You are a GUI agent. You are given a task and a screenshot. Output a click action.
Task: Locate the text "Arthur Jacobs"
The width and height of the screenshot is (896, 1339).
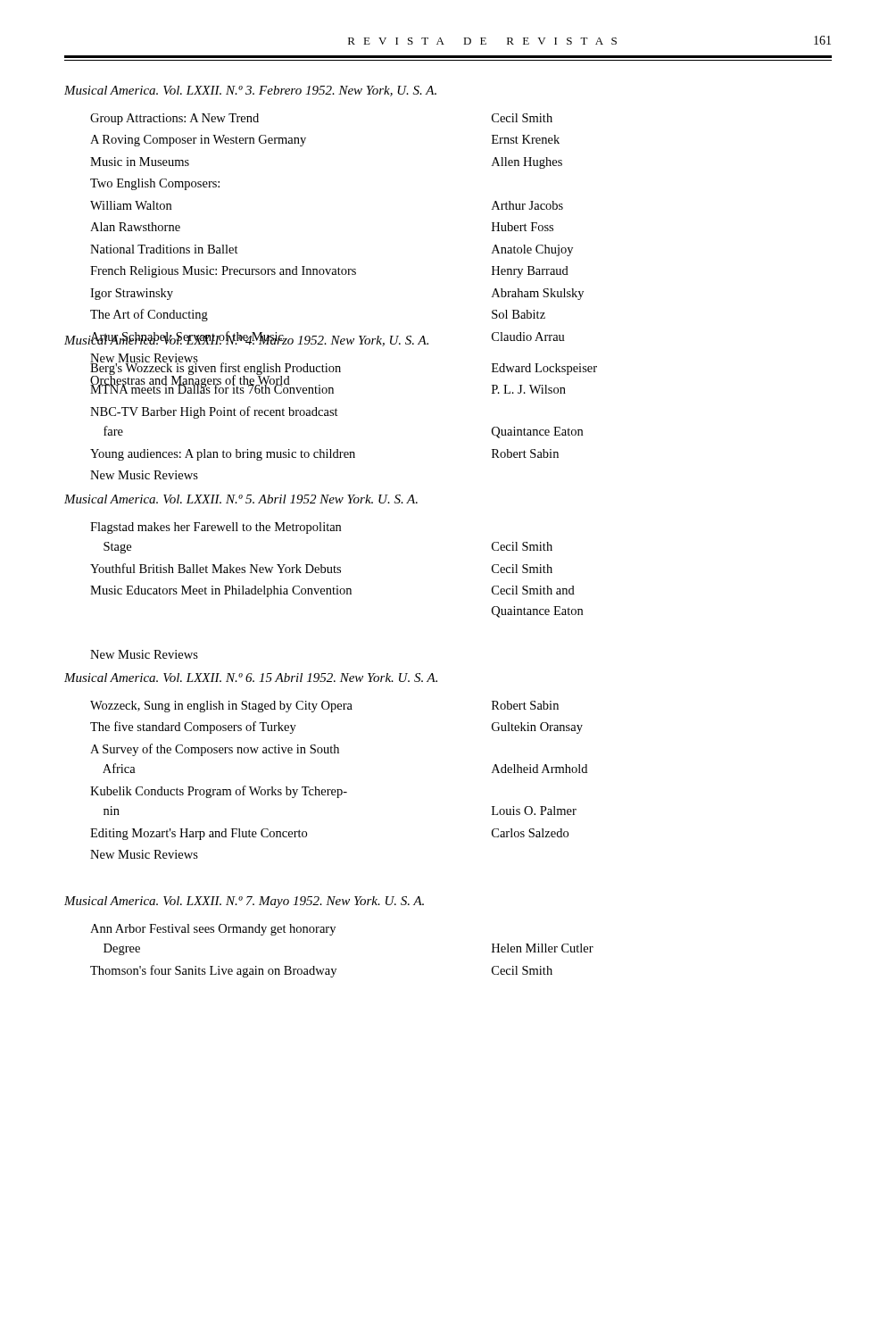click(x=527, y=205)
